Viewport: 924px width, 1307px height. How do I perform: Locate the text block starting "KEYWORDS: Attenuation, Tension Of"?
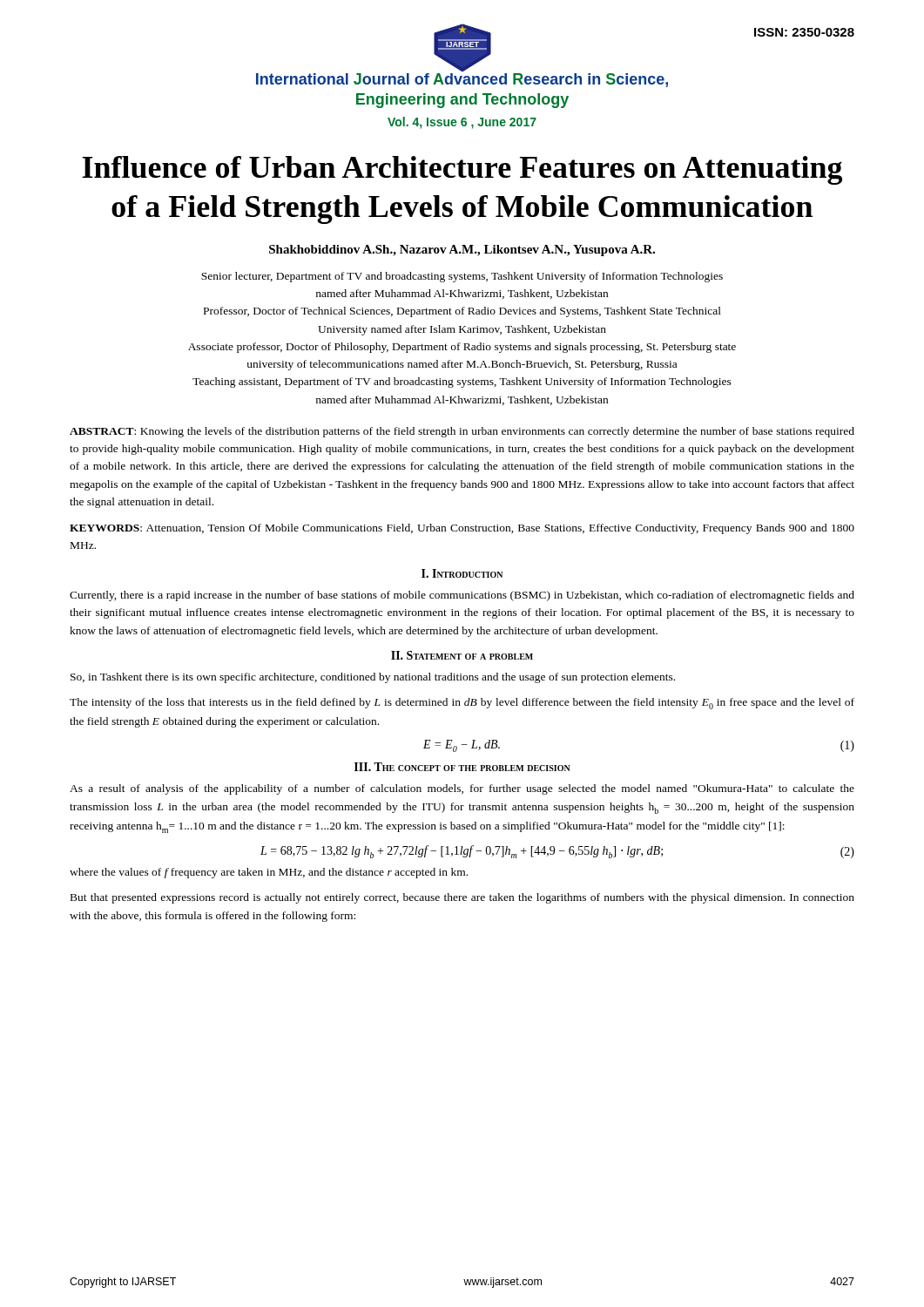[462, 536]
